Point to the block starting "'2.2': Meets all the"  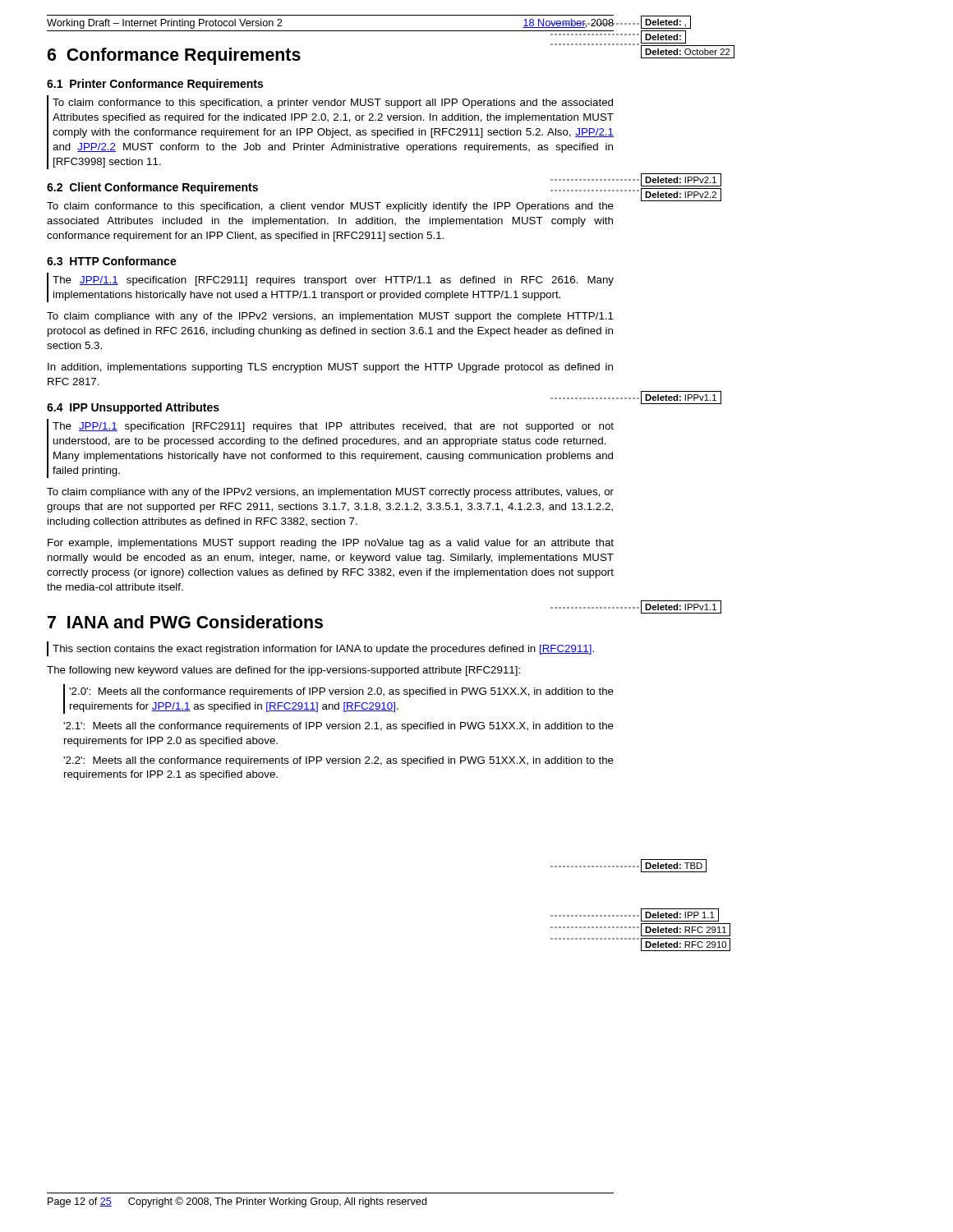tap(339, 767)
